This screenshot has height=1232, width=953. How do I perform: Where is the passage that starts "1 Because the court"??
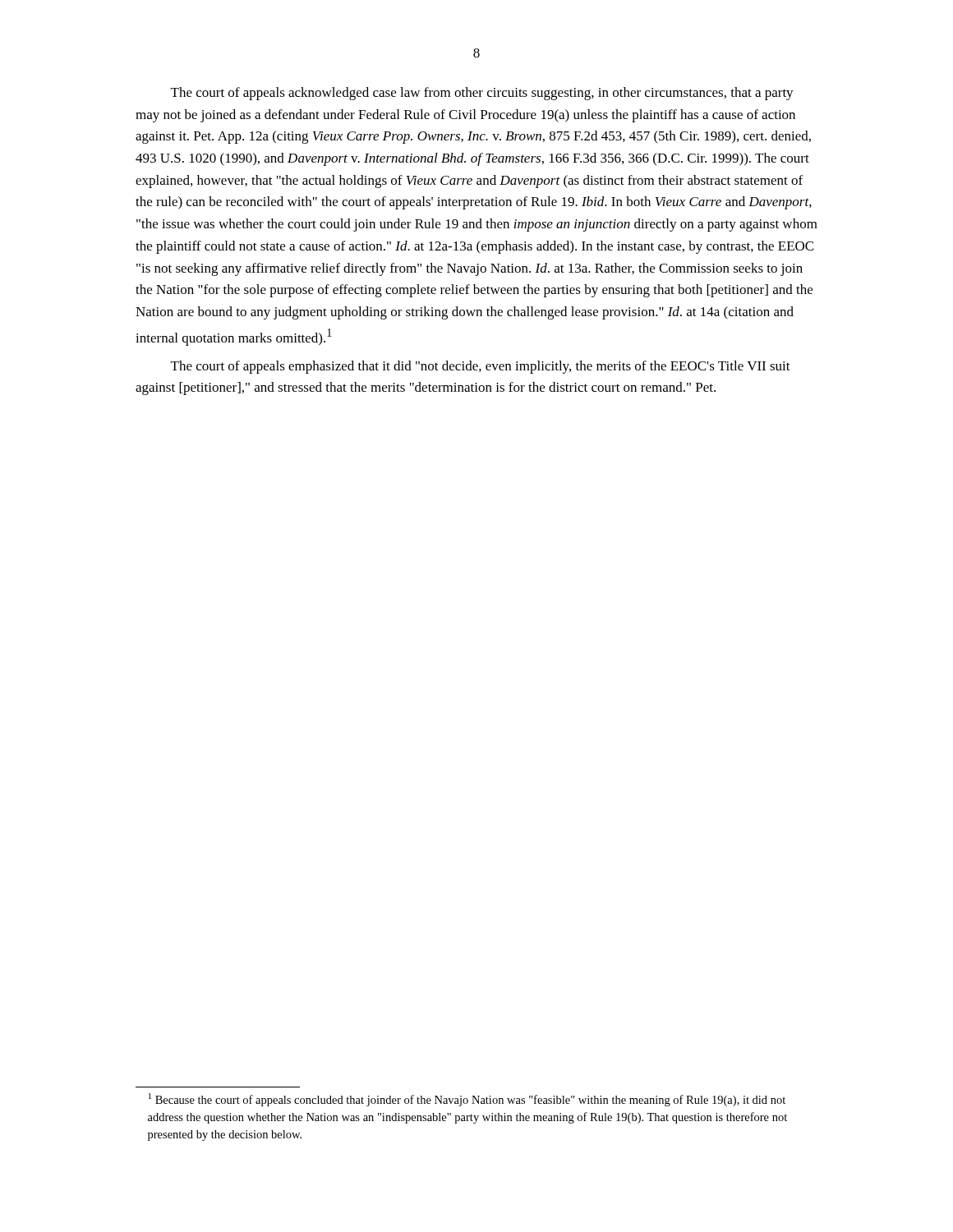(x=476, y=1115)
